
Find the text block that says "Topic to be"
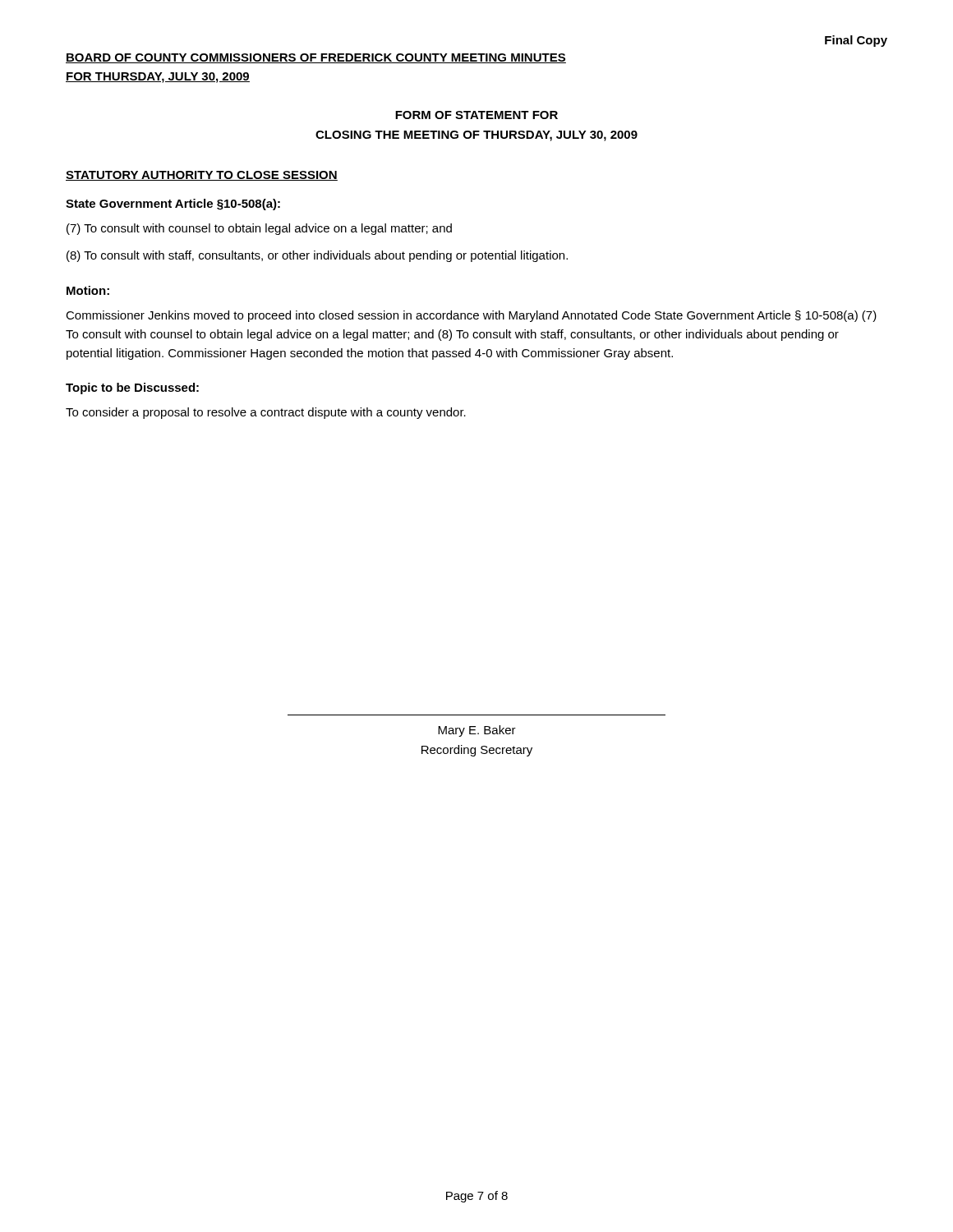point(133,387)
